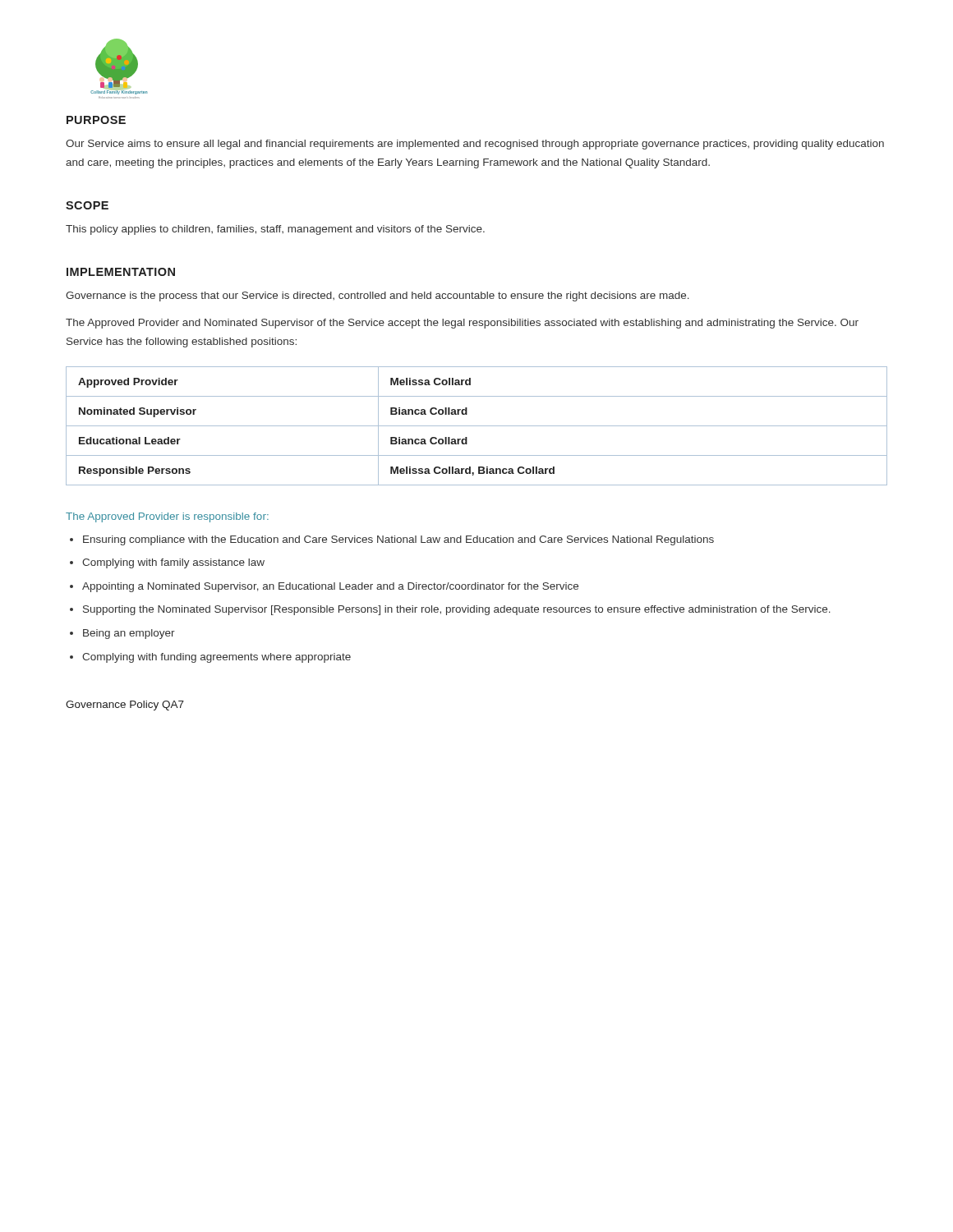The width and height of the screenshot is (953, 1232).
Task: Navigate to the text starting "Complying with funding agreements where appropriate"
Action: pos(217,656)
